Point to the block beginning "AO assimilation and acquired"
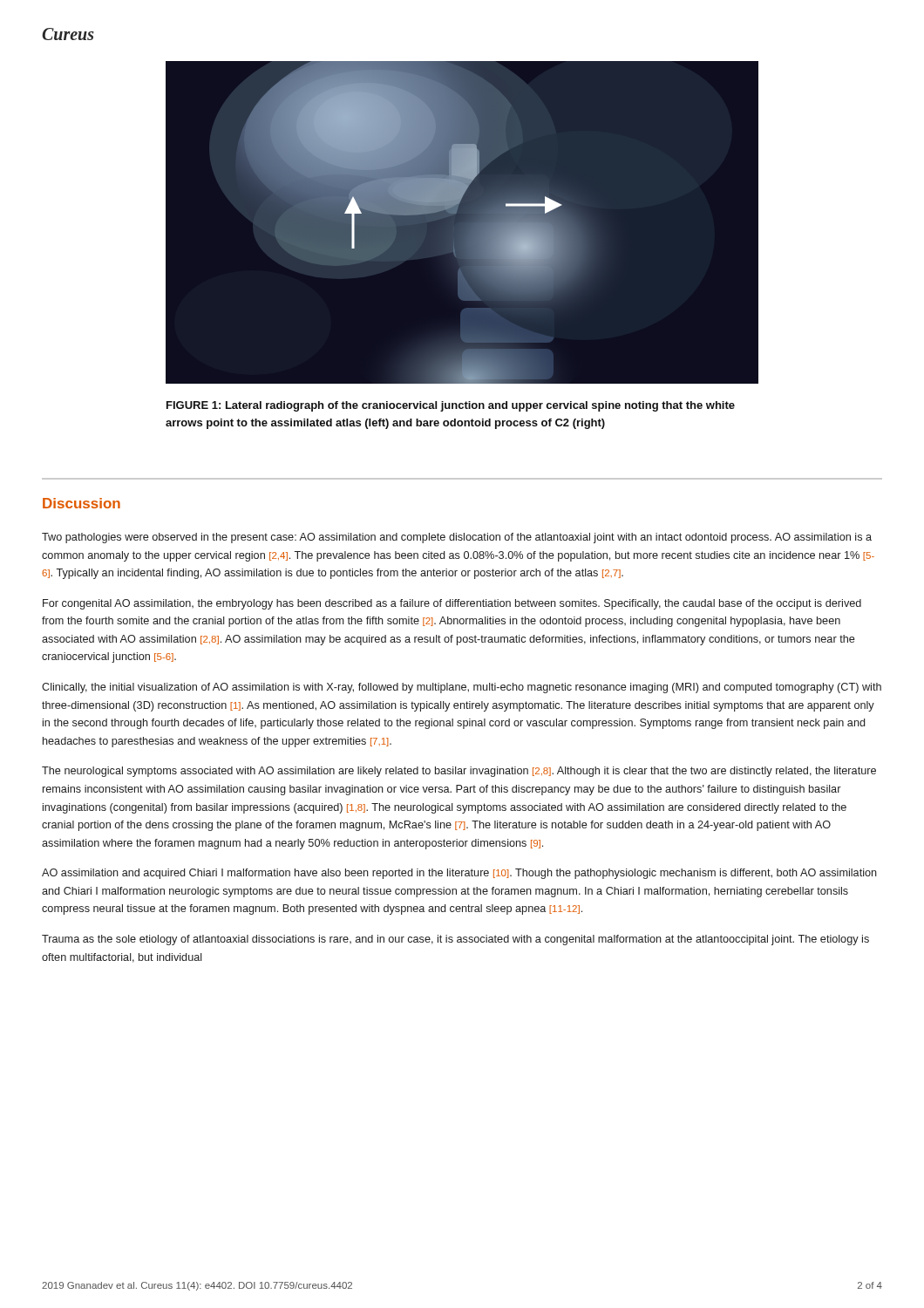The width and height of the screenshot is (924, 1308). 462,891
